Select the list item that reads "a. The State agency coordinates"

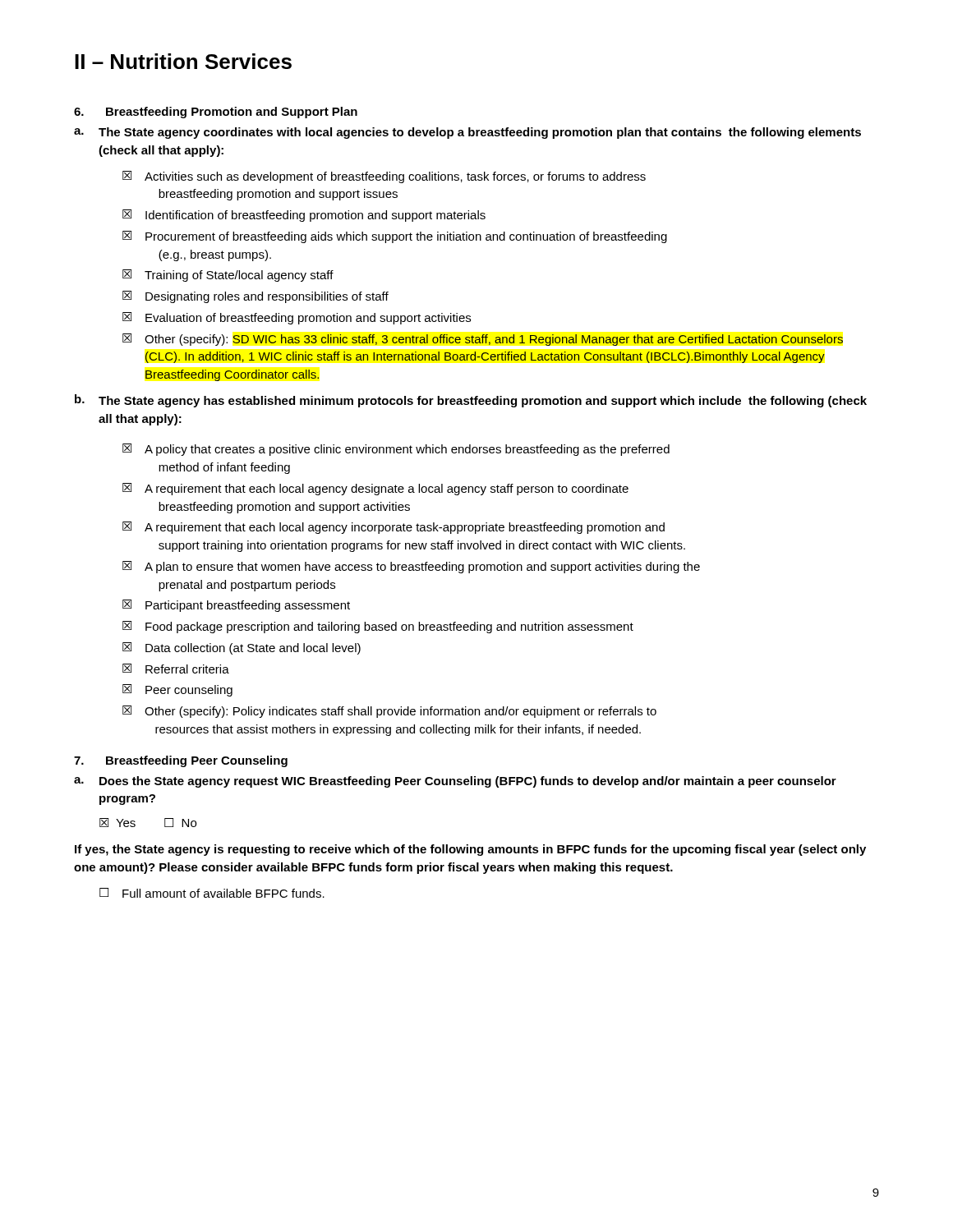[476, 141]
